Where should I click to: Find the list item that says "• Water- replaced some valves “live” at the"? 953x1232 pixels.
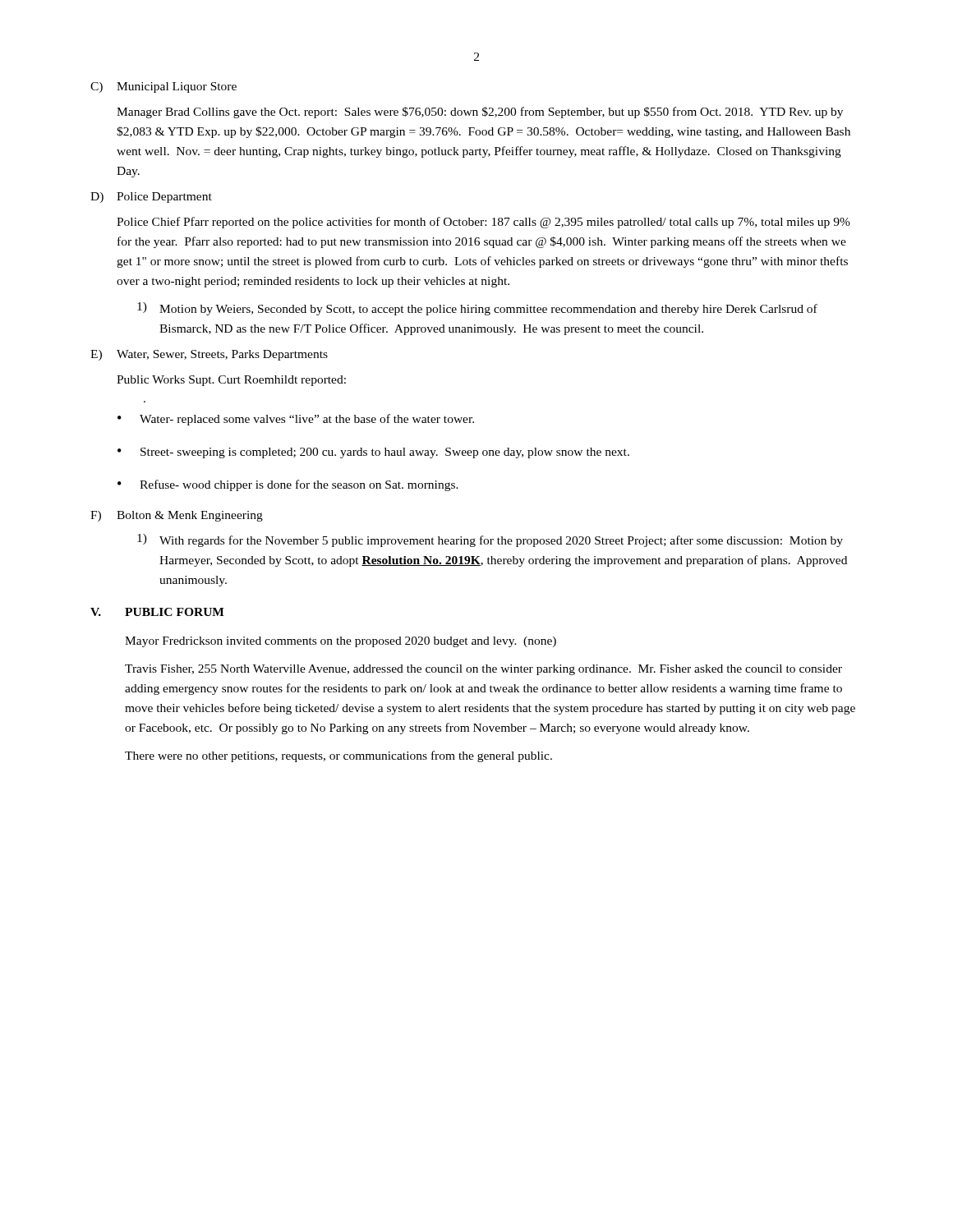click(296, 420)
